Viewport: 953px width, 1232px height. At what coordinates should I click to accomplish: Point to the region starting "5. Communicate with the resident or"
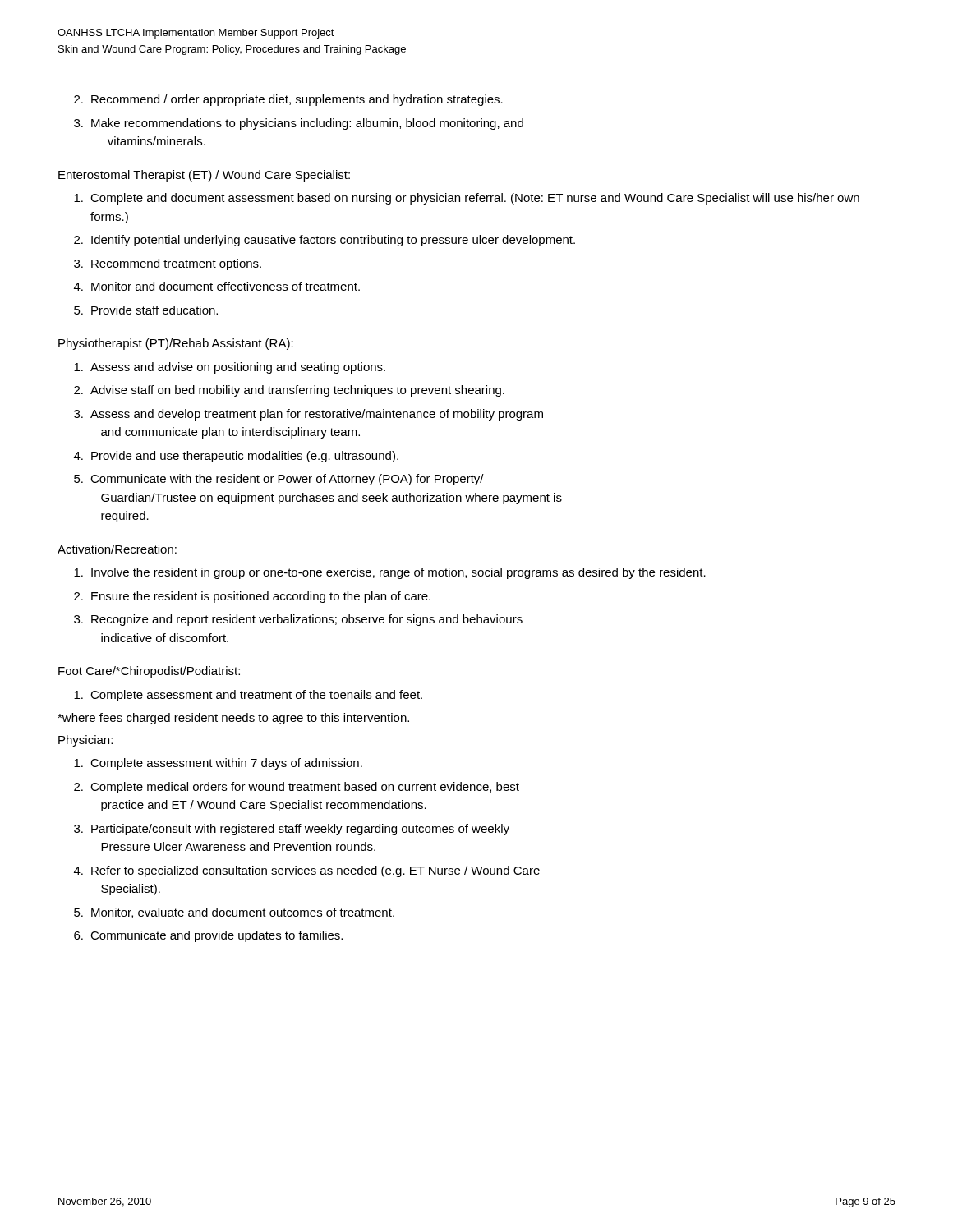(x=476, y=497)
